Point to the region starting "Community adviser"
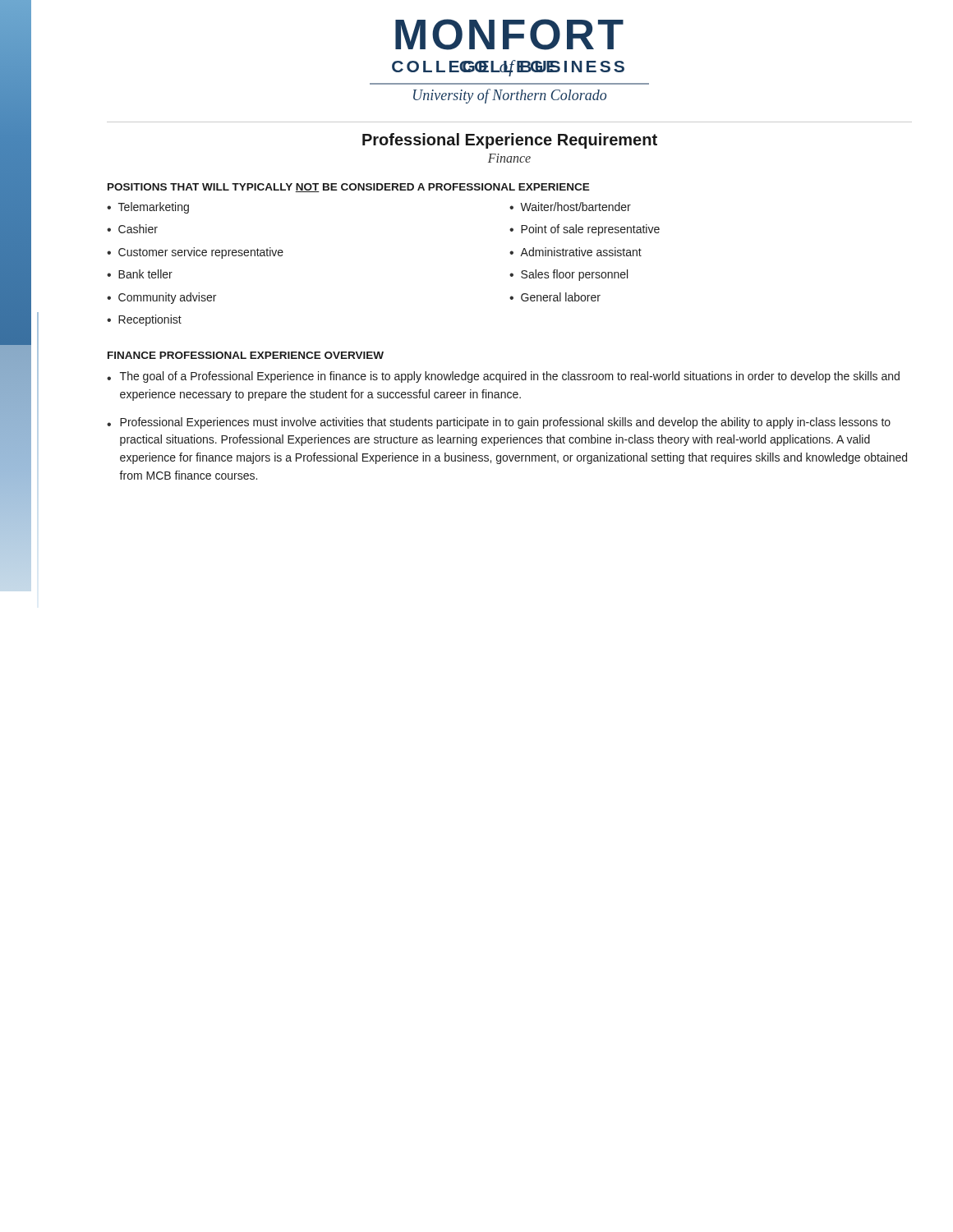The image size is (953, 1232). coord(167,297)
